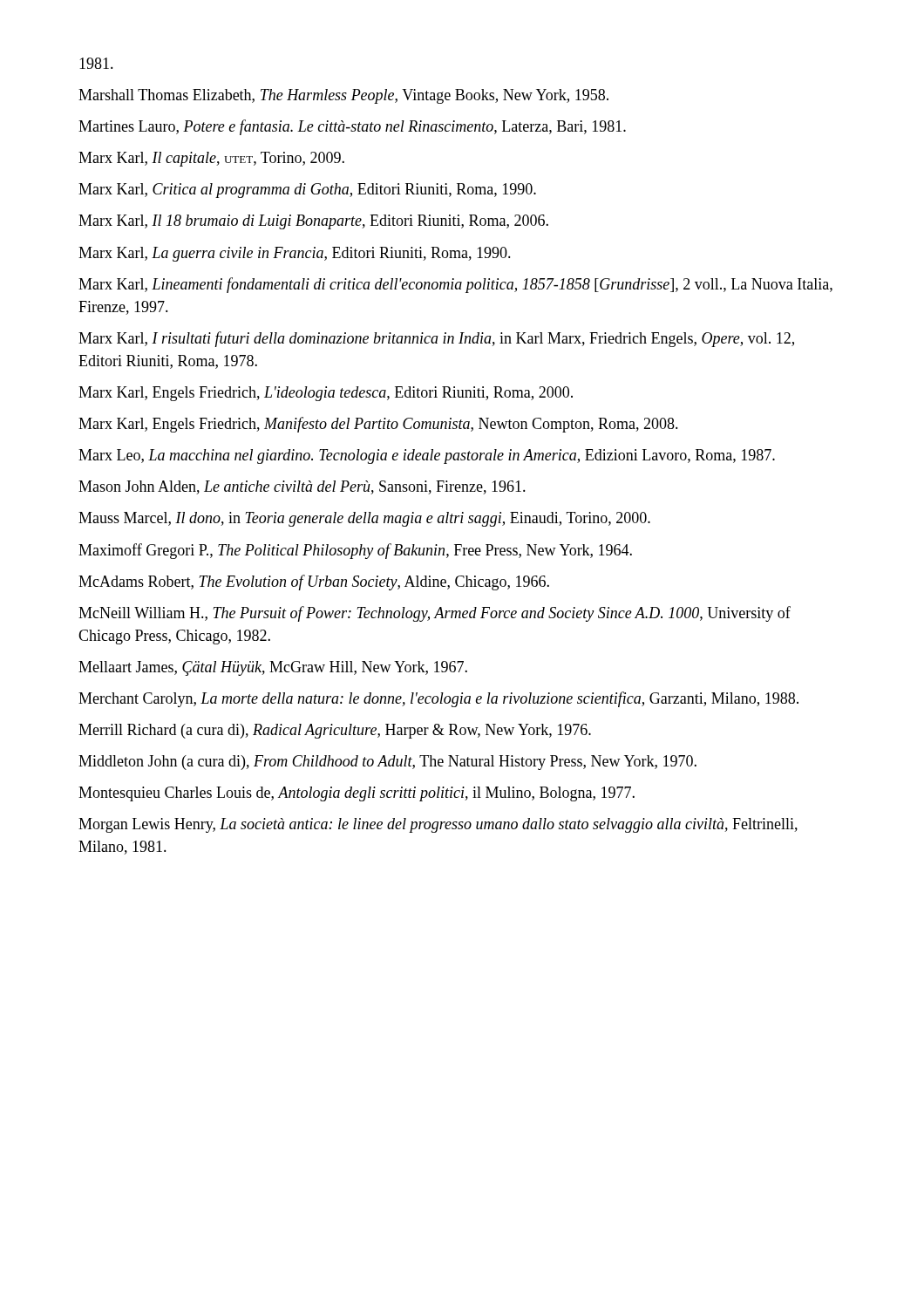924x1308 pixels.
Task: Navigate to the text starting "Maximoff Gregori P., The Political Philosophy of Bakunin,"
Action: tap(356, 550)
